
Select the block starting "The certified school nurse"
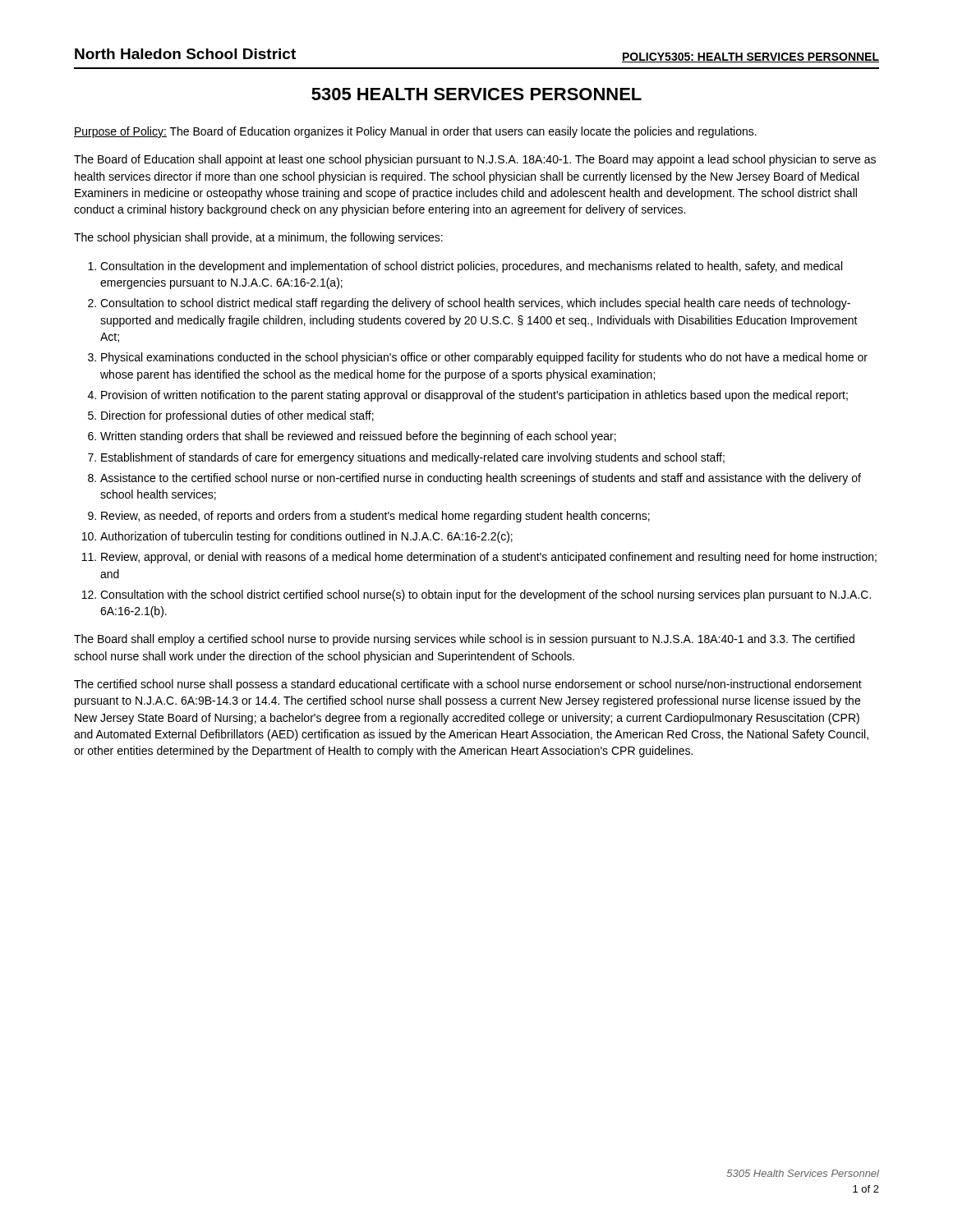tap(472, 718)
